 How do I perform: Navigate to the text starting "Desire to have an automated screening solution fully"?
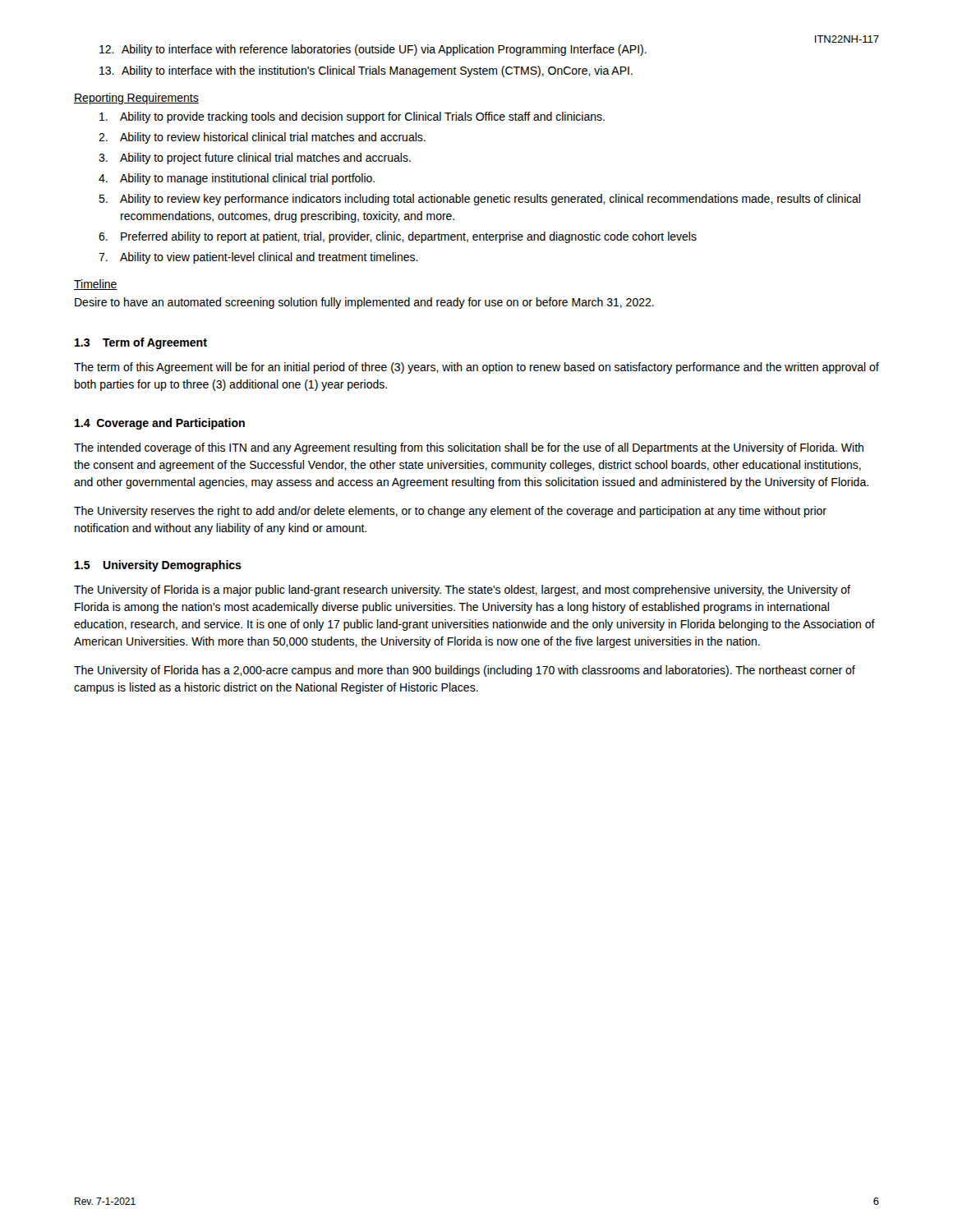[364, 302]
